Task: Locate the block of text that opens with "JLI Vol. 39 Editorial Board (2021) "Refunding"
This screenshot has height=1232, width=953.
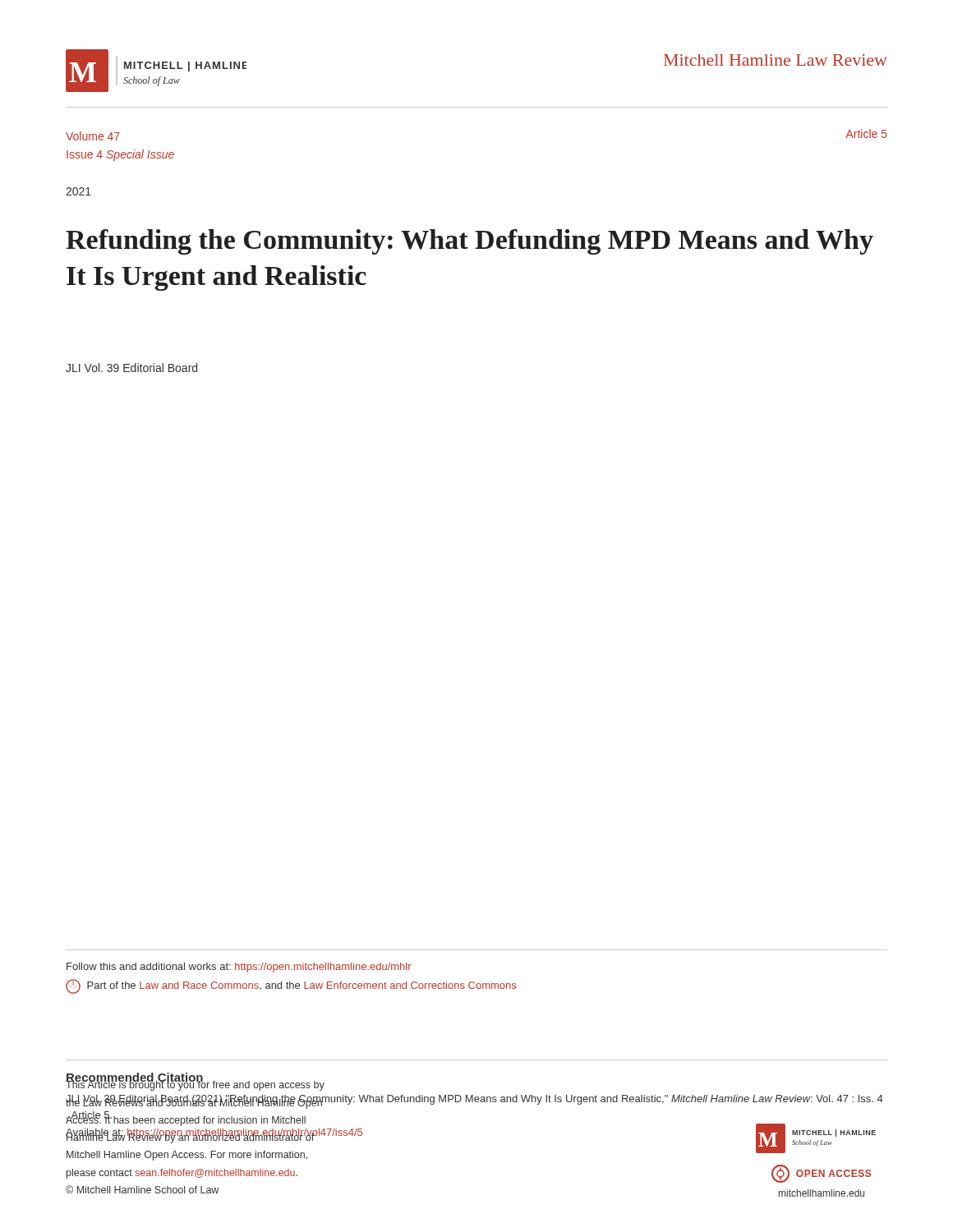Action: [x=474, y=1102]
